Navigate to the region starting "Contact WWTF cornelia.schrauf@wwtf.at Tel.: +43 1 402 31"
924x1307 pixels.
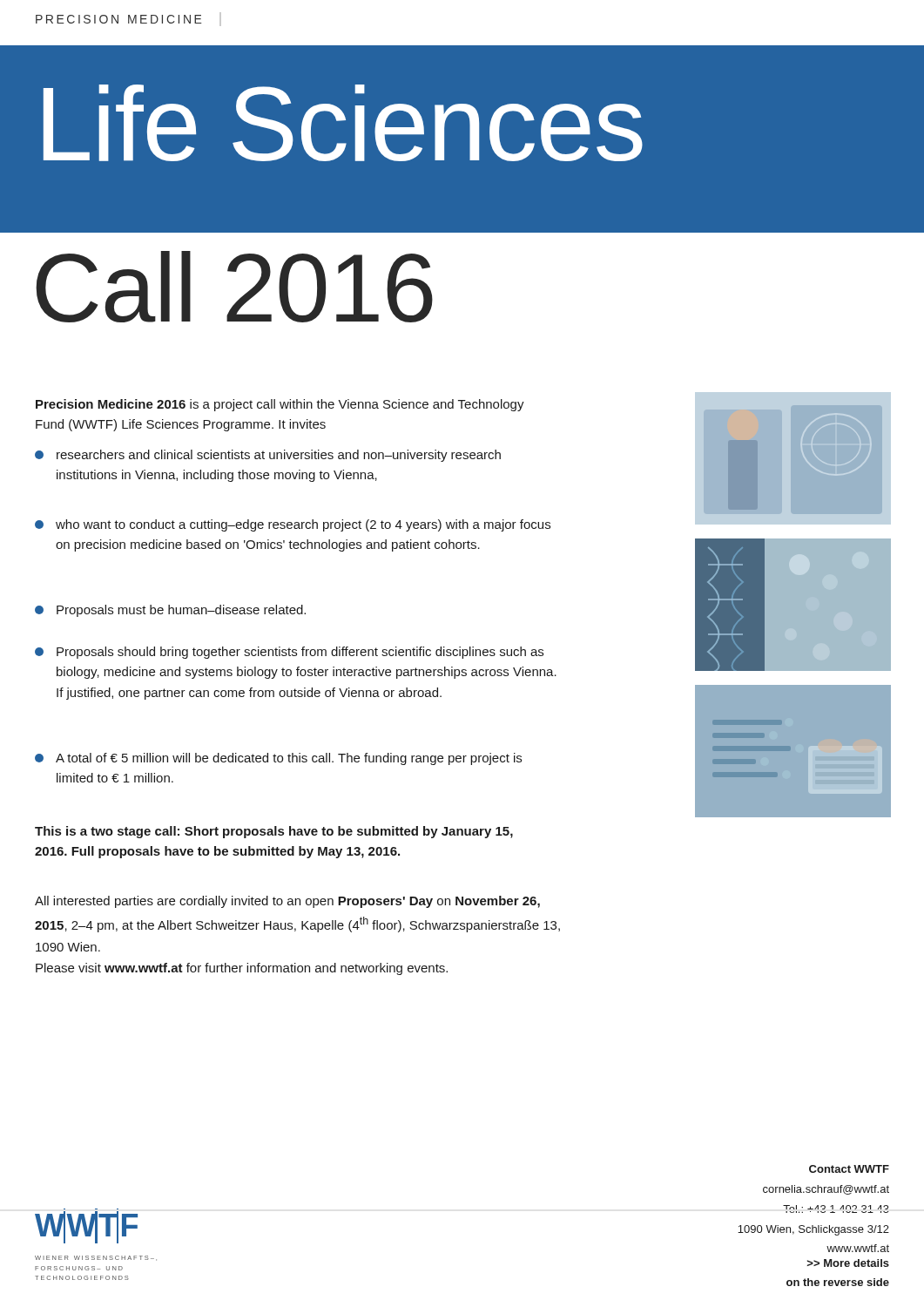pos(813,1209)
